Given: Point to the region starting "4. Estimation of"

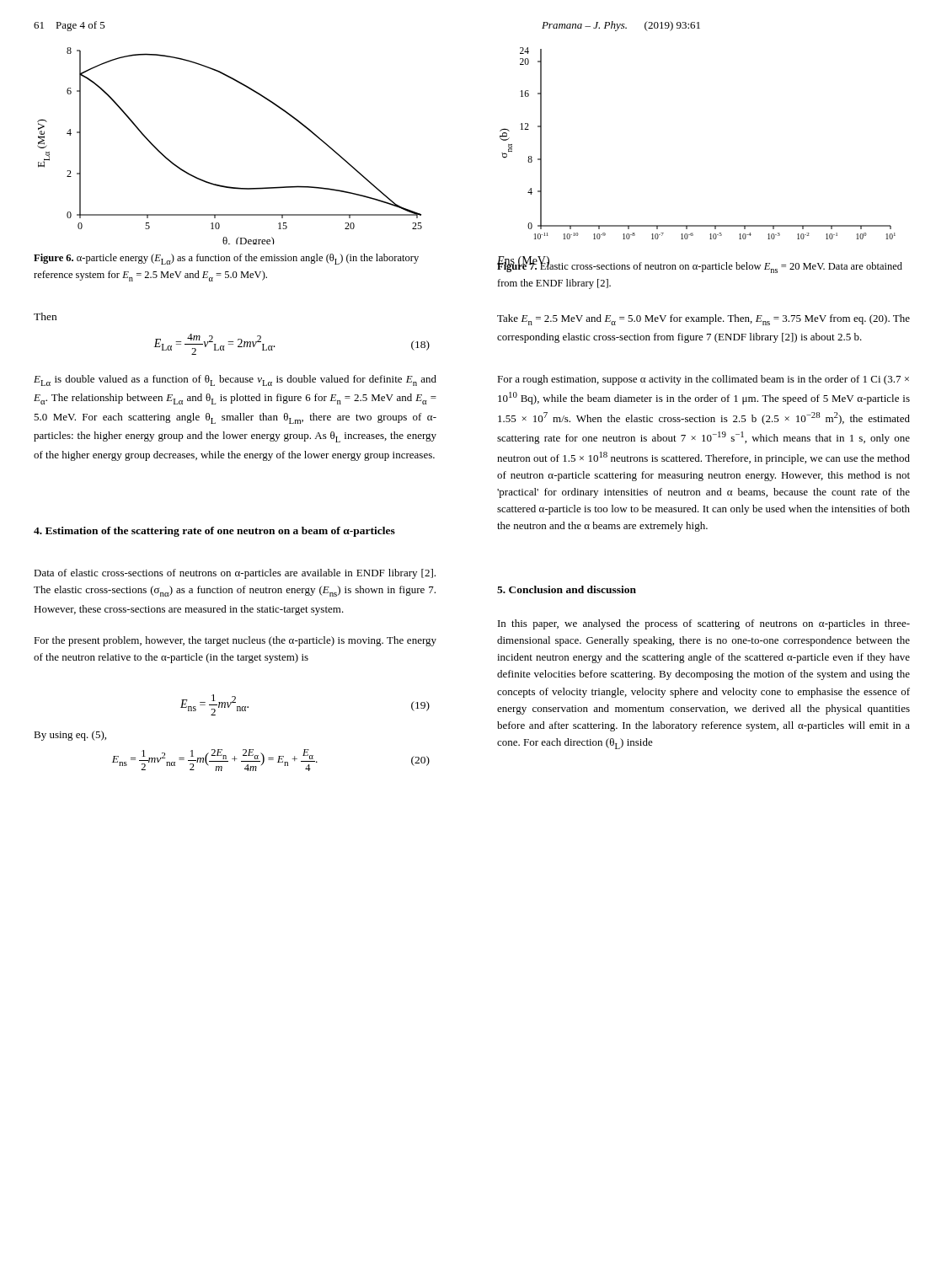Looking at the screenshot, I should point(214,531).
